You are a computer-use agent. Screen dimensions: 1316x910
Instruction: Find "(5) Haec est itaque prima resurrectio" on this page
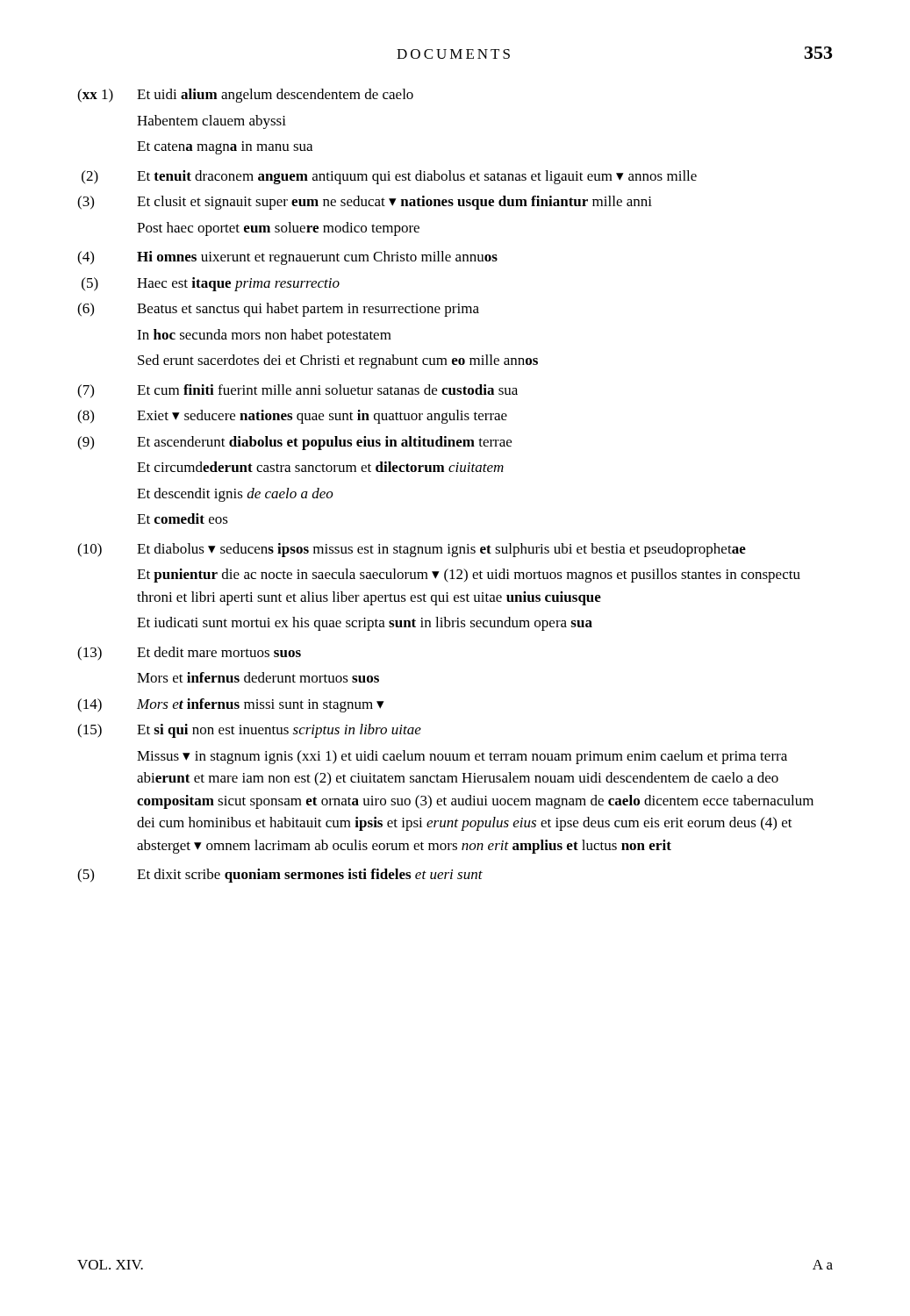[x=211, y=284]
